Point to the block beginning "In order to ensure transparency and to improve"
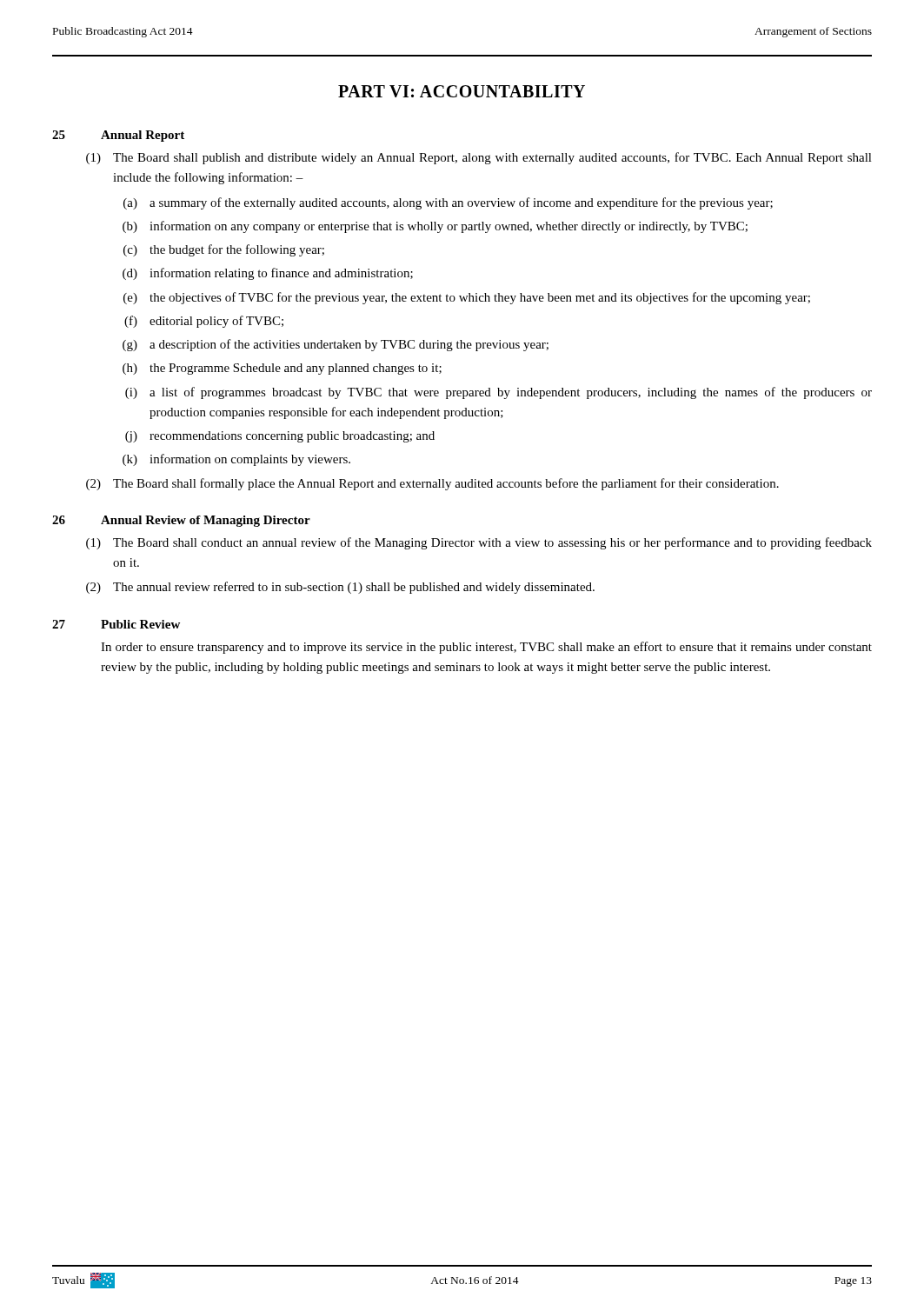 (486, 656)
